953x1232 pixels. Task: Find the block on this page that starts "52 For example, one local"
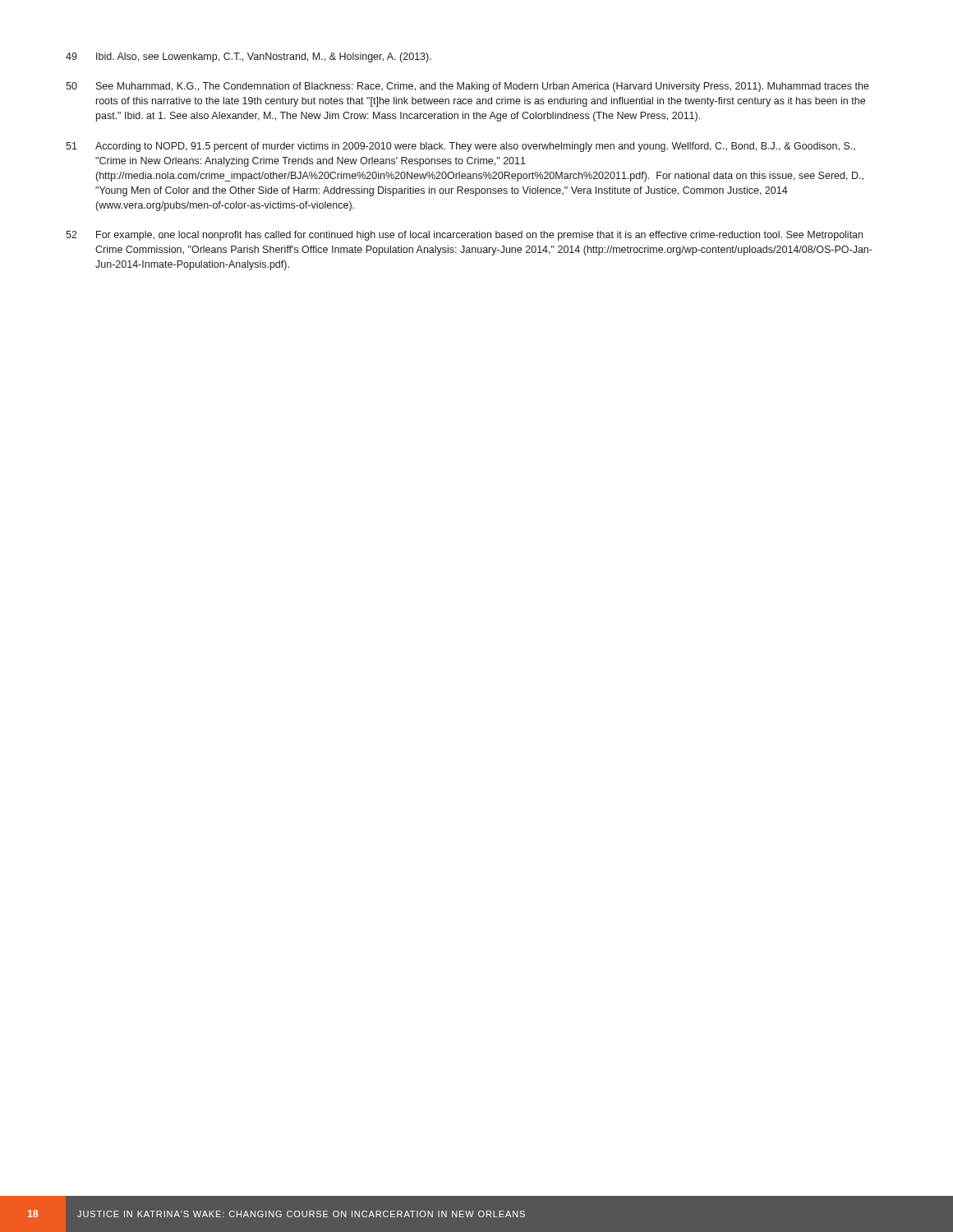(x=476, y=250)
